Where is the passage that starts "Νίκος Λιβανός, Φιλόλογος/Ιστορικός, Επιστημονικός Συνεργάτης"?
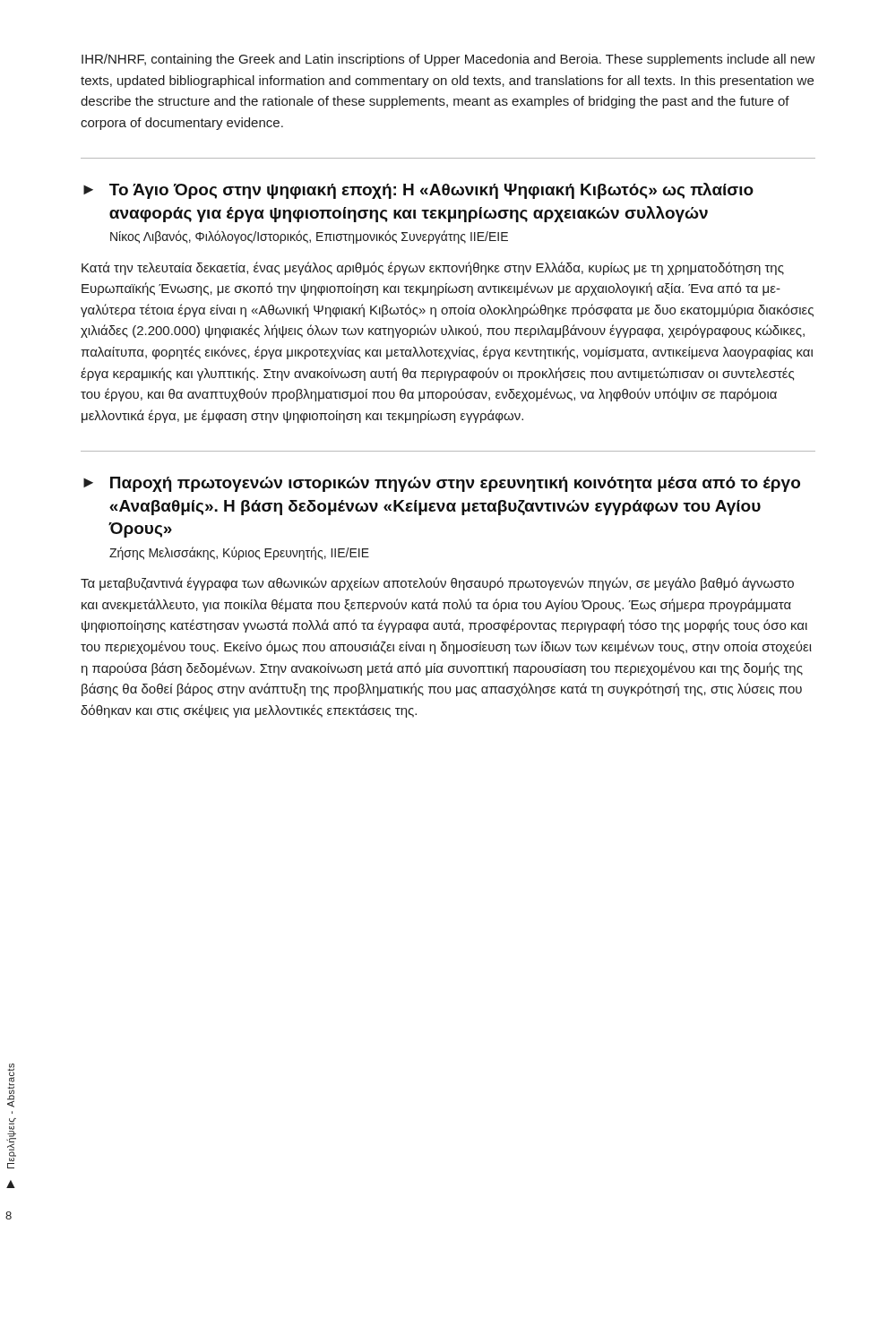The width and height of the screenshot is (896, 1344). click(x=309, y=237)
